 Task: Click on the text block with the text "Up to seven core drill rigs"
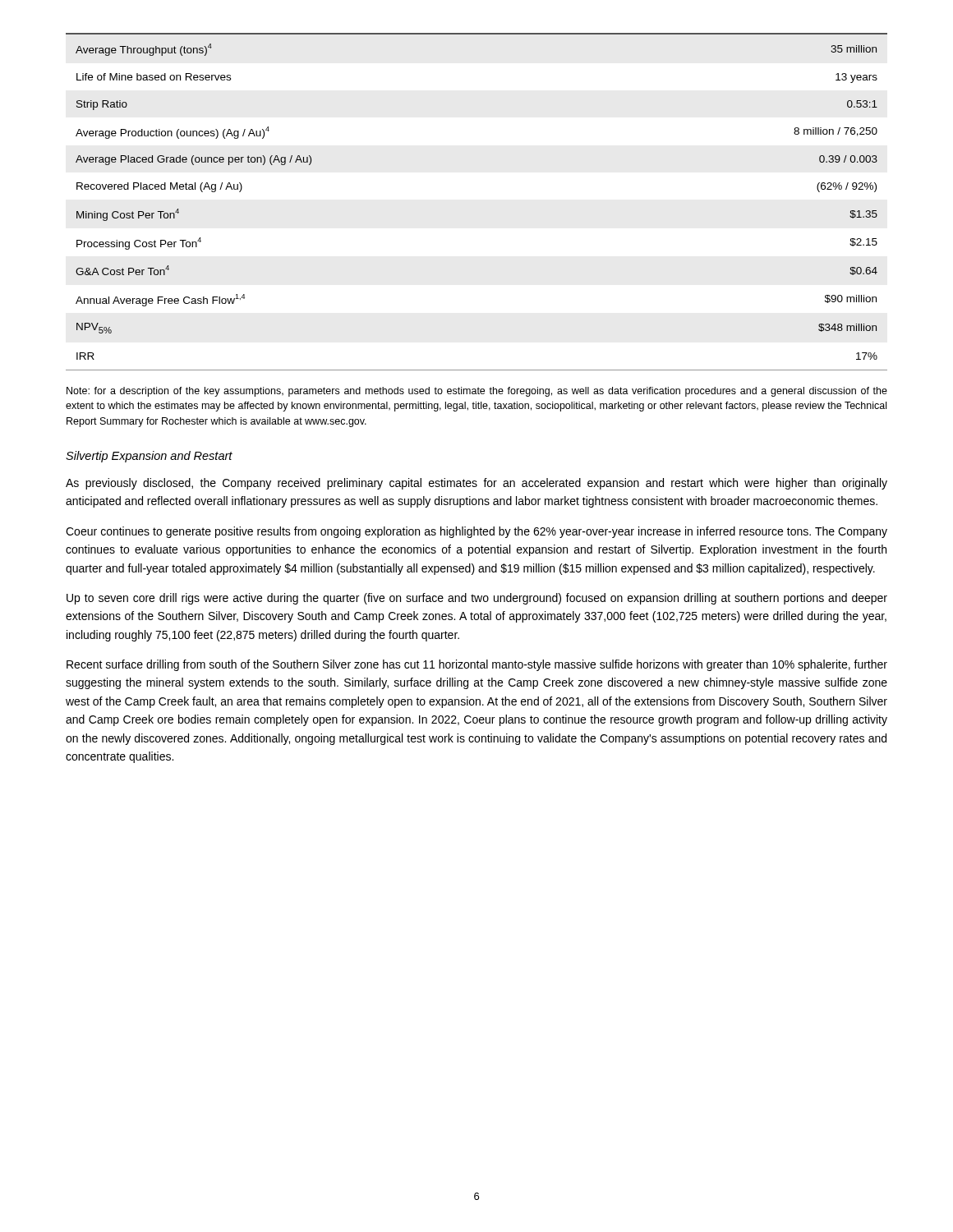click(x=476, y=616)
